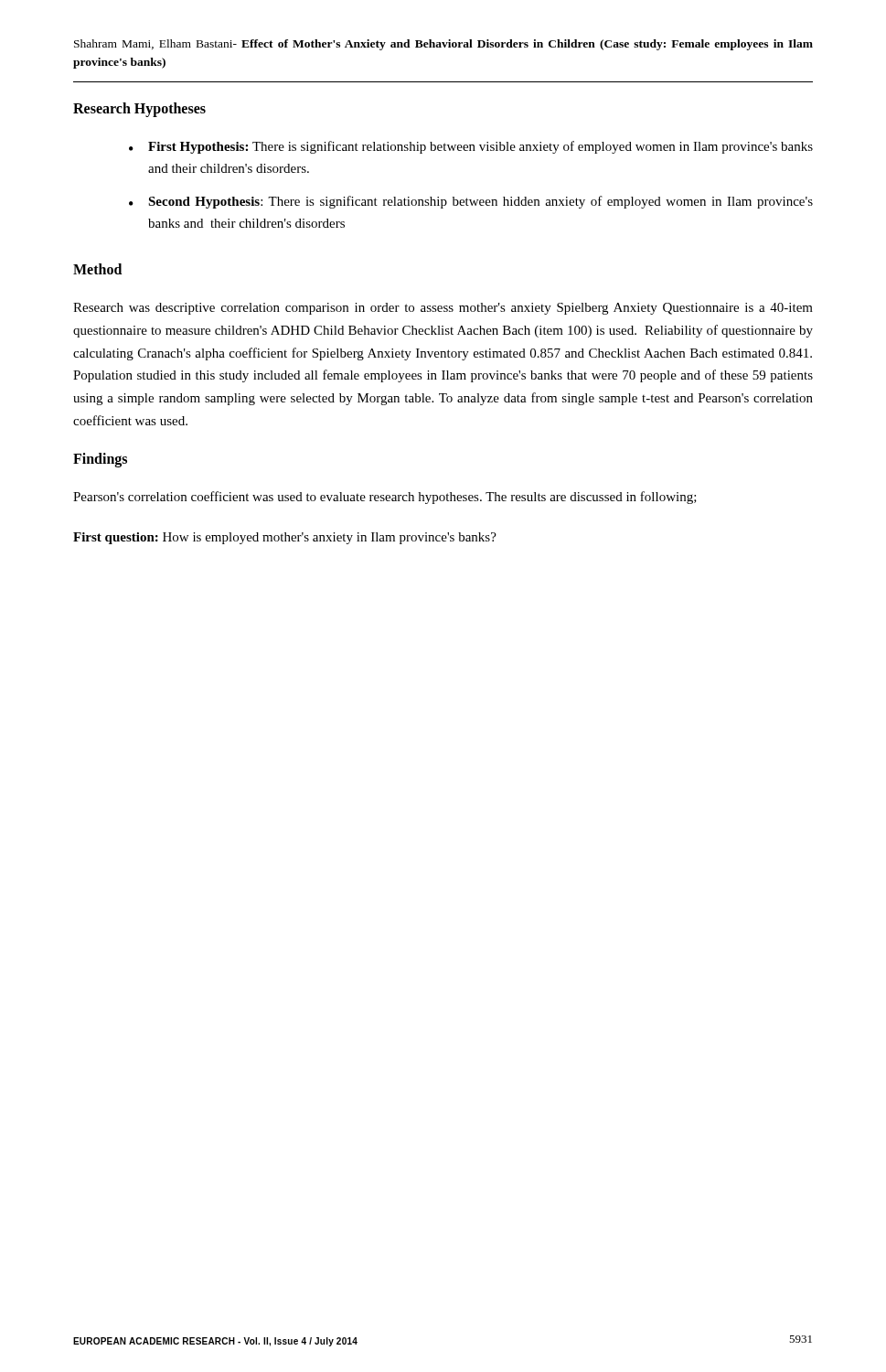
Task: Click on the list item that reads "• First Hypothesis: There"
Action: point(470,157)
